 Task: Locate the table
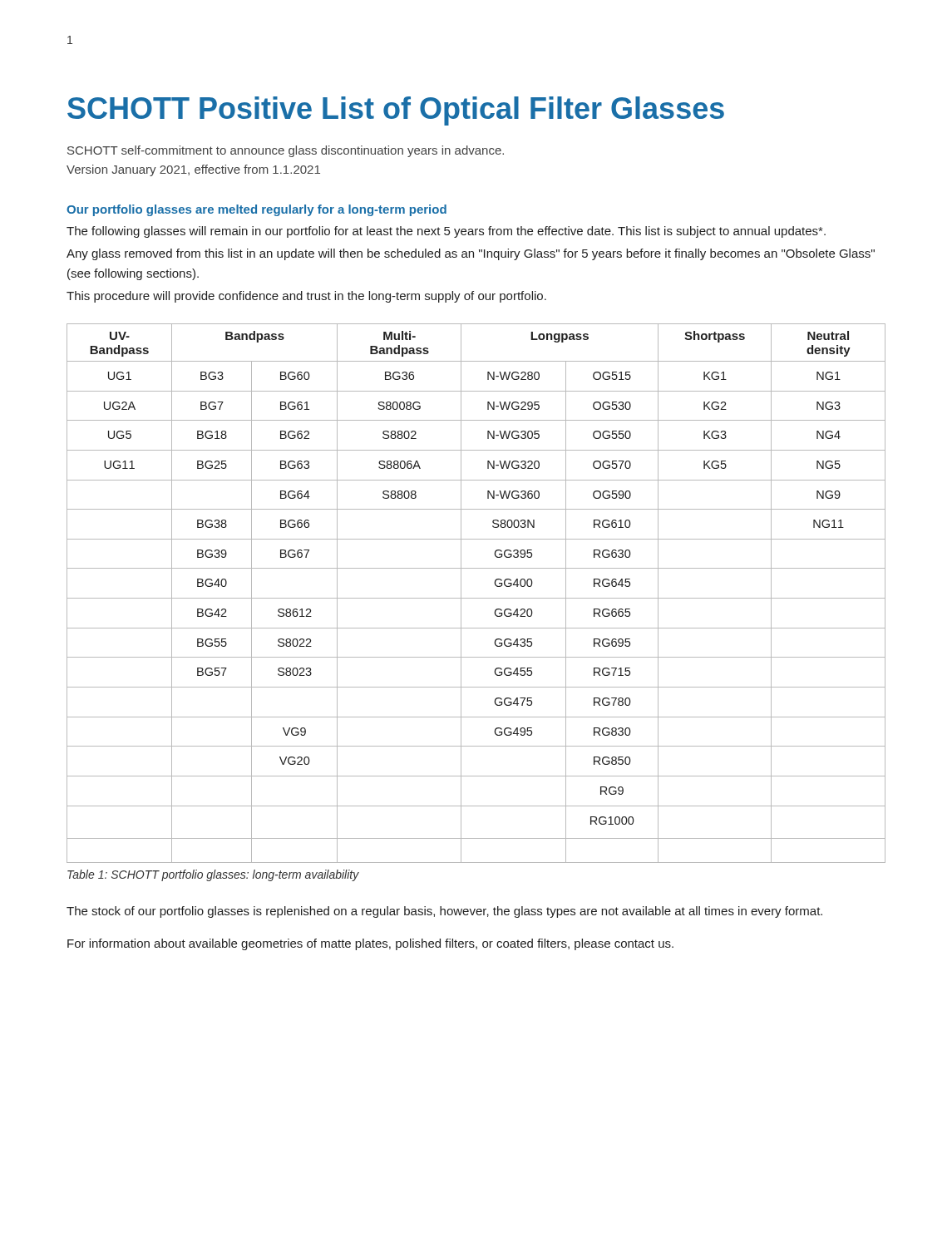476,593
